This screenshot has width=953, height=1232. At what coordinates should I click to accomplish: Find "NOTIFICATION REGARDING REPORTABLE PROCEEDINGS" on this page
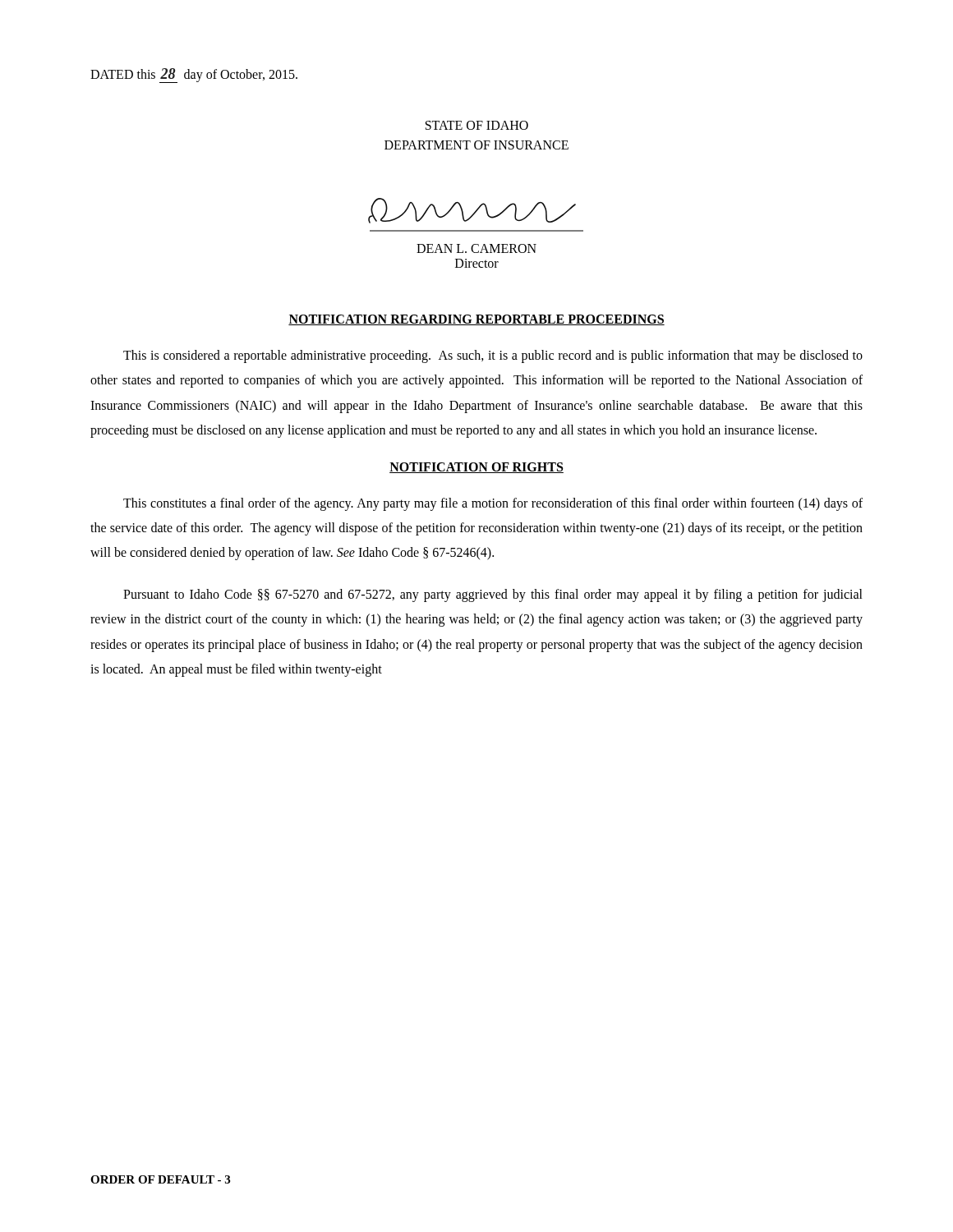(476, 319)
